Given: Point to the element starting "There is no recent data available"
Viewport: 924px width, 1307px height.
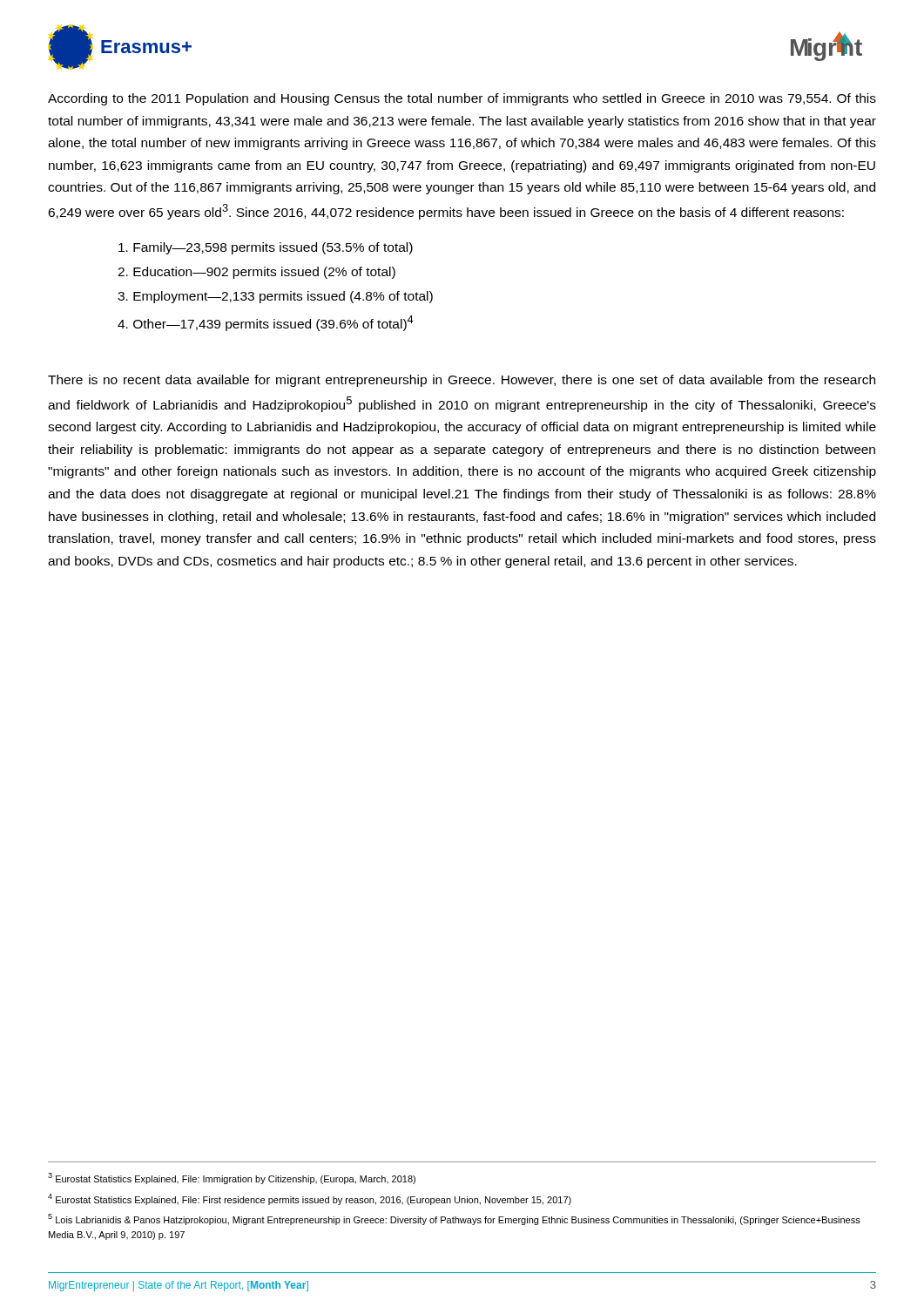Looking at the screenshot, I should (462, 470).
